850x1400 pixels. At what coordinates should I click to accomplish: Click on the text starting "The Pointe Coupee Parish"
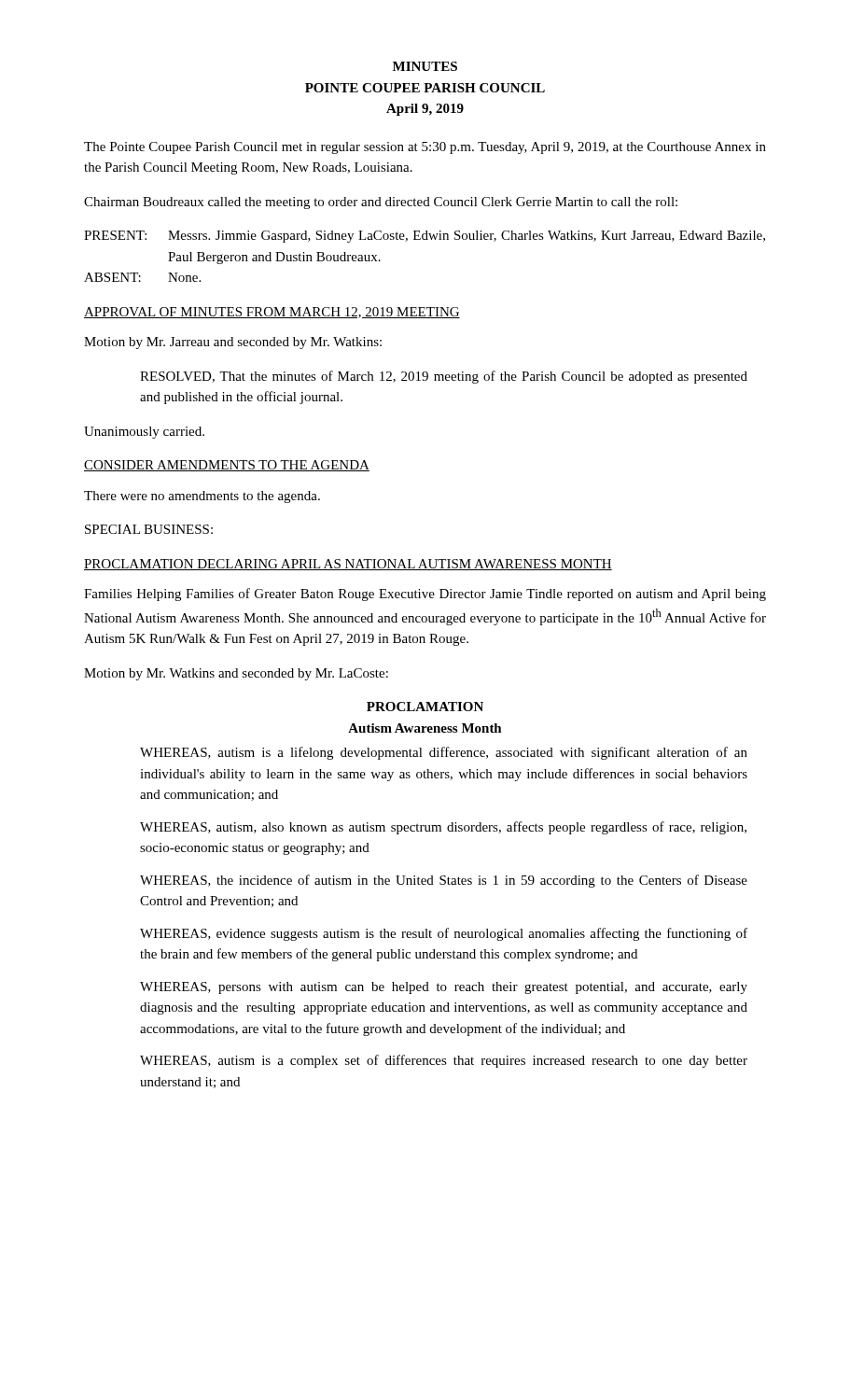[x=425, y=157]
